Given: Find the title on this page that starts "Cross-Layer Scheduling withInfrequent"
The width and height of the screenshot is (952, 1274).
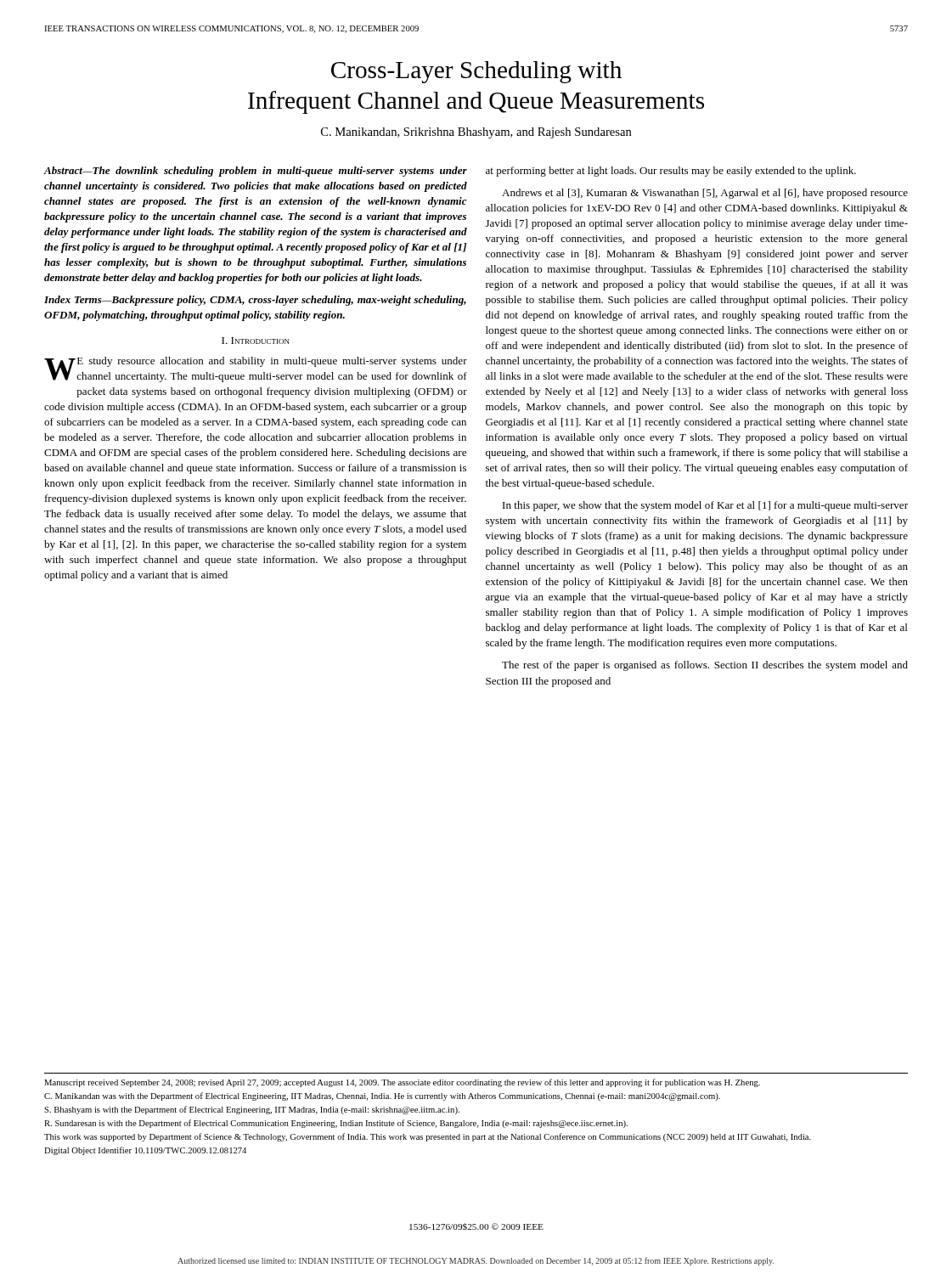Looking at the screenshot, I should [x=476, y=97].
